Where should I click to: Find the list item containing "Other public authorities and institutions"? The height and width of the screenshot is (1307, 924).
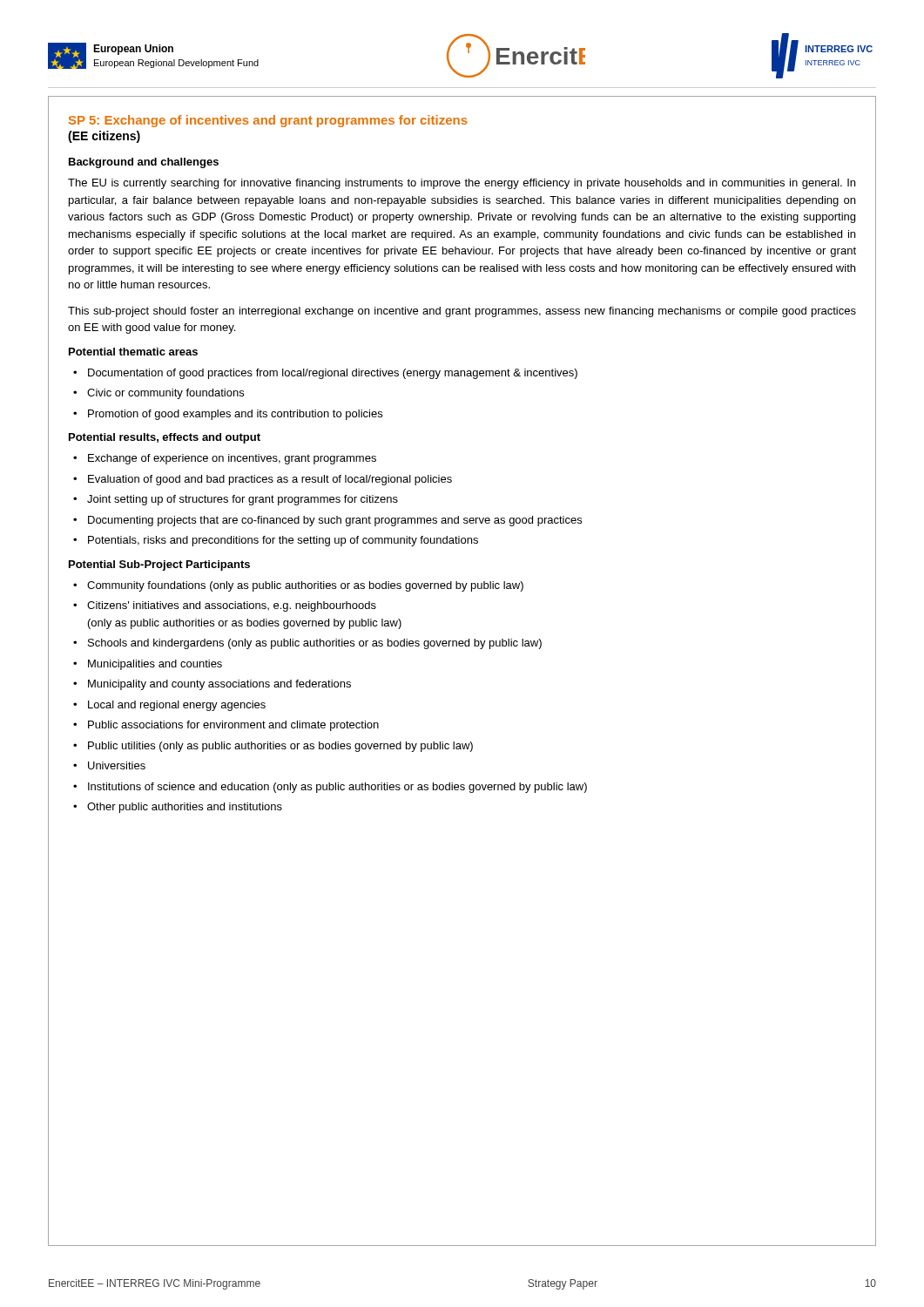pyautogui.click(x=185, y=806)
